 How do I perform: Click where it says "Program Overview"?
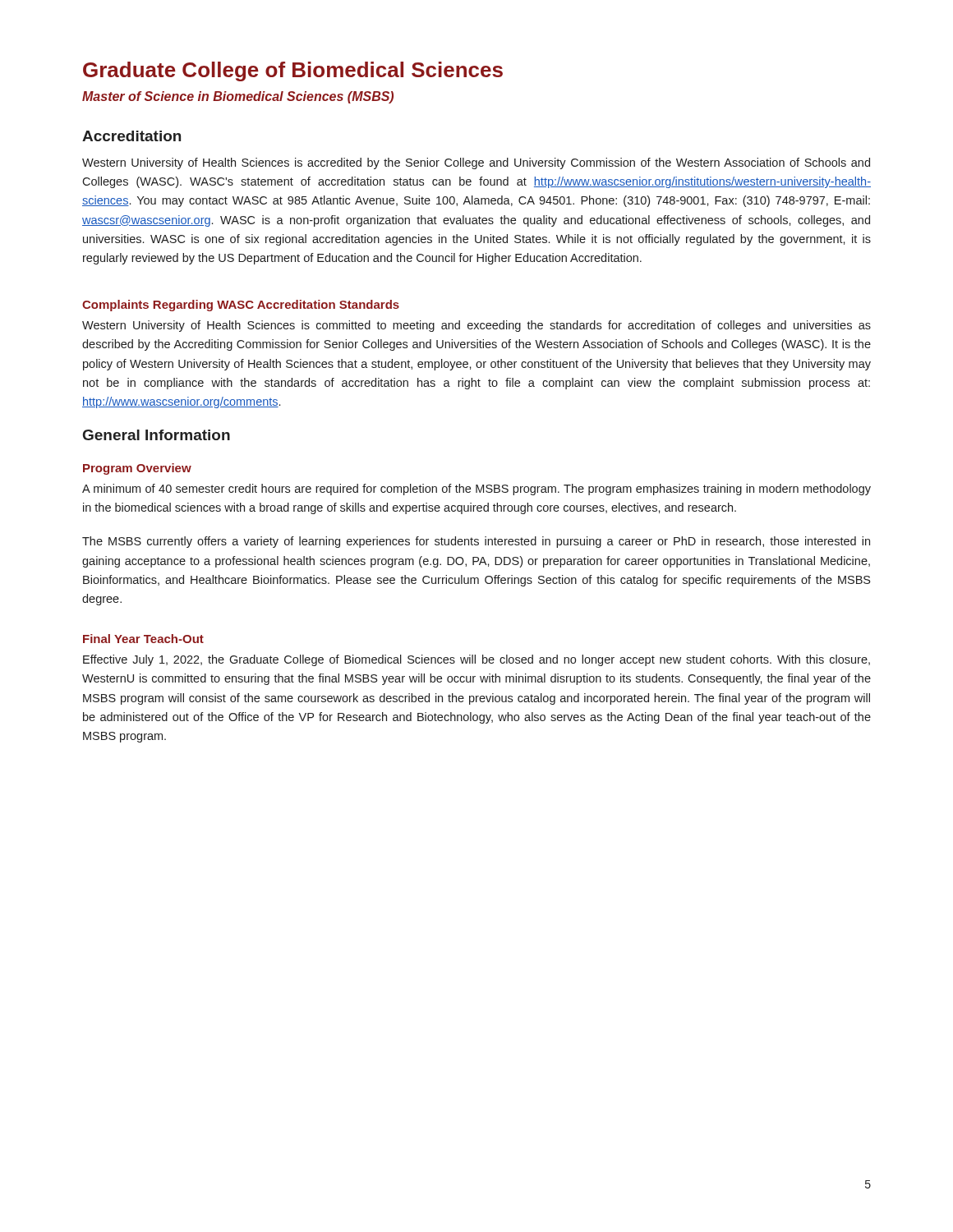coord(137,469)
